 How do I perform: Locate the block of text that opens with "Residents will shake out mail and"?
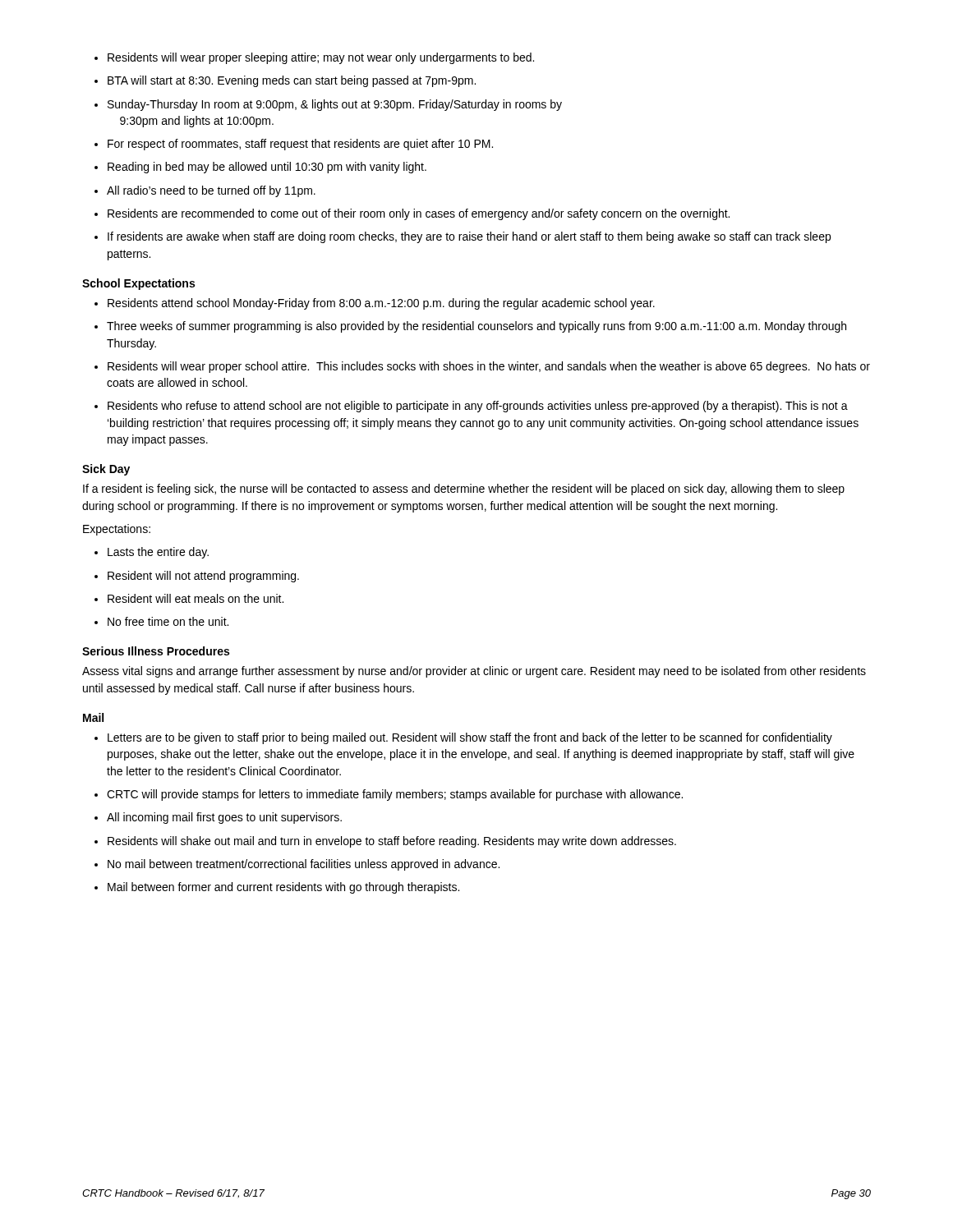476,841
